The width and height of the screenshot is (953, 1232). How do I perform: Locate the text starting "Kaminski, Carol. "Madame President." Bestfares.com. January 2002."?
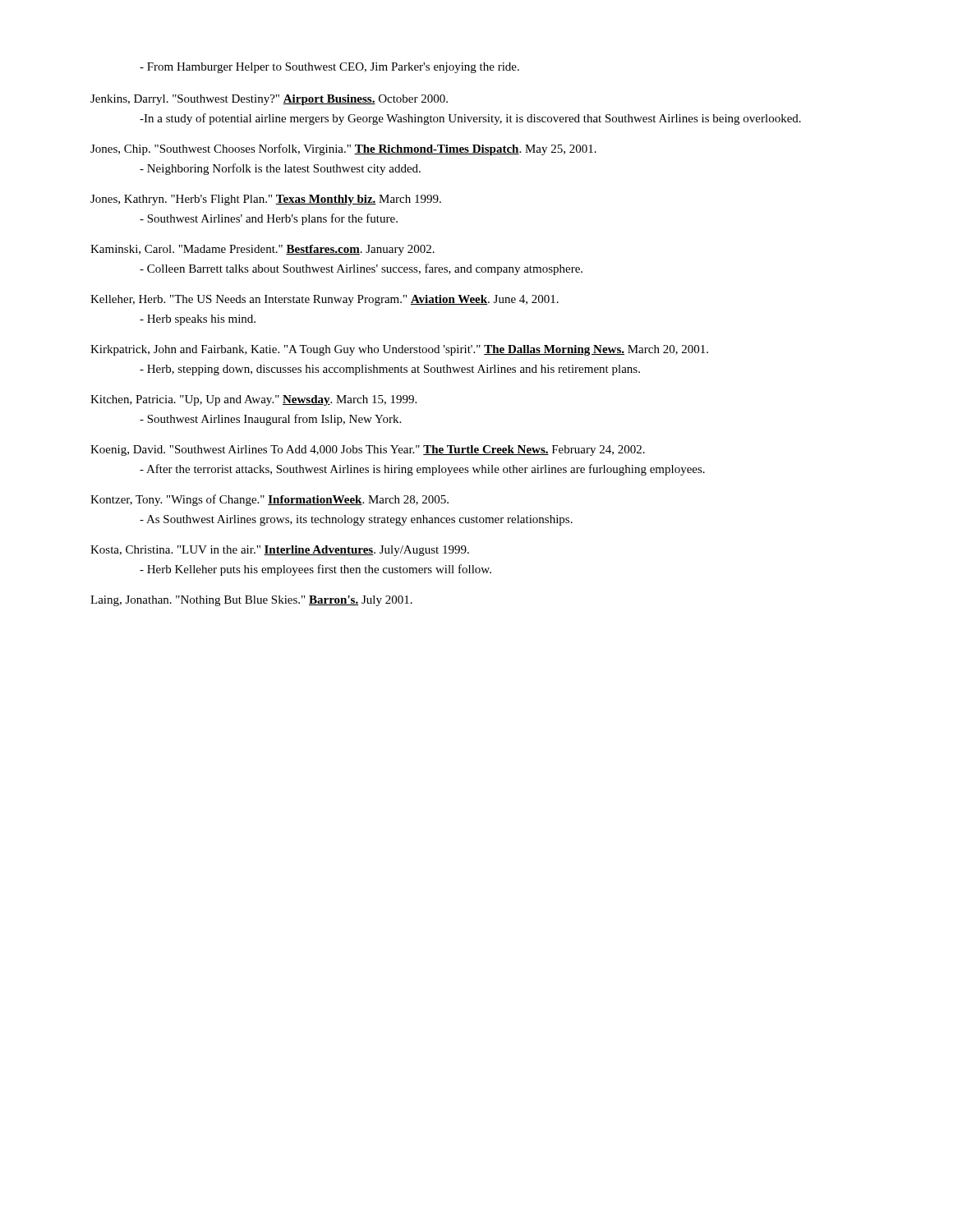click(x=262, y=250)
